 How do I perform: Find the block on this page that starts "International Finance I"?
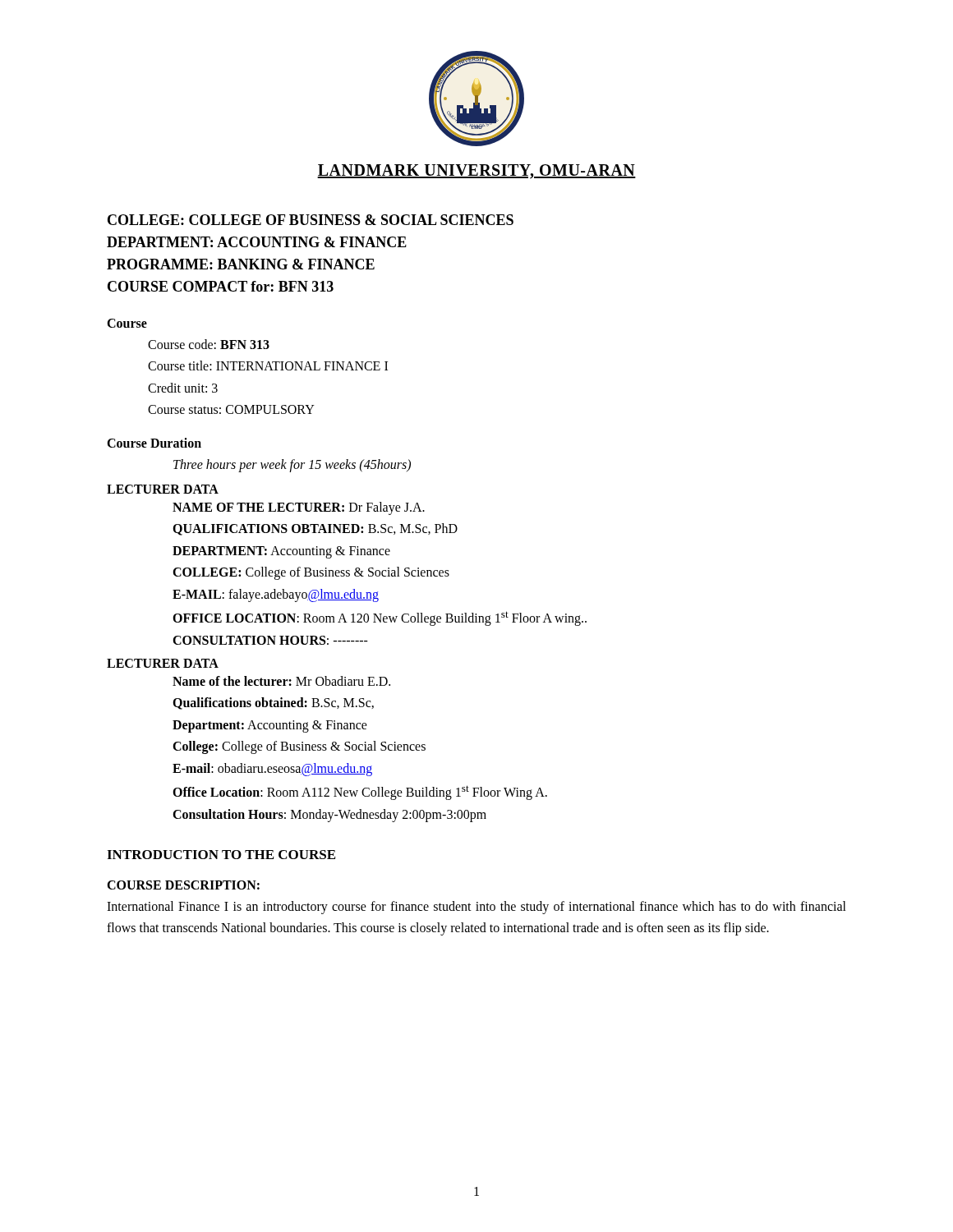[x=476, y=917]
